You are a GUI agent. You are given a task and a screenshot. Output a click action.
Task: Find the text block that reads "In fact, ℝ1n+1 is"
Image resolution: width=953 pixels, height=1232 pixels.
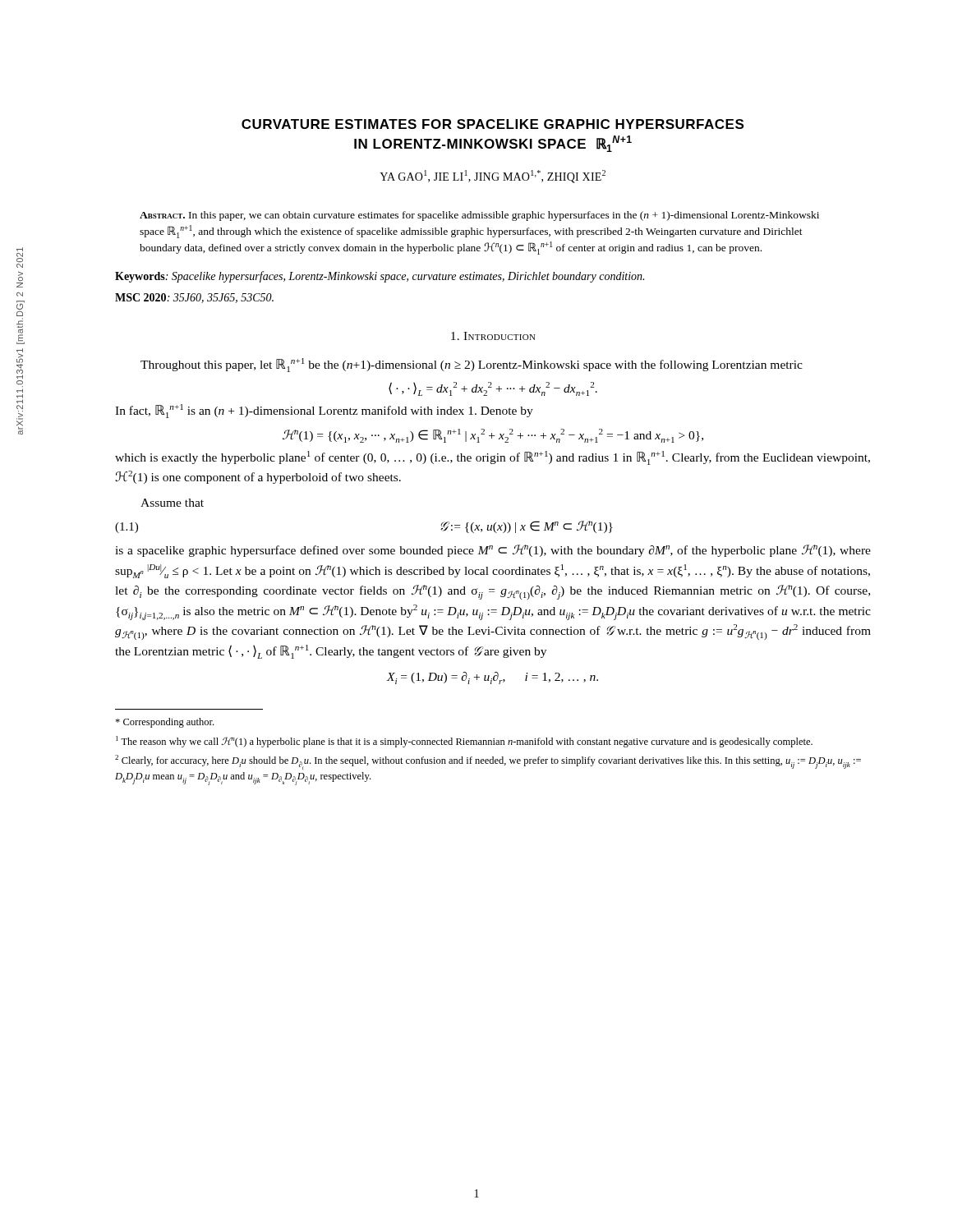coord(324,411)
